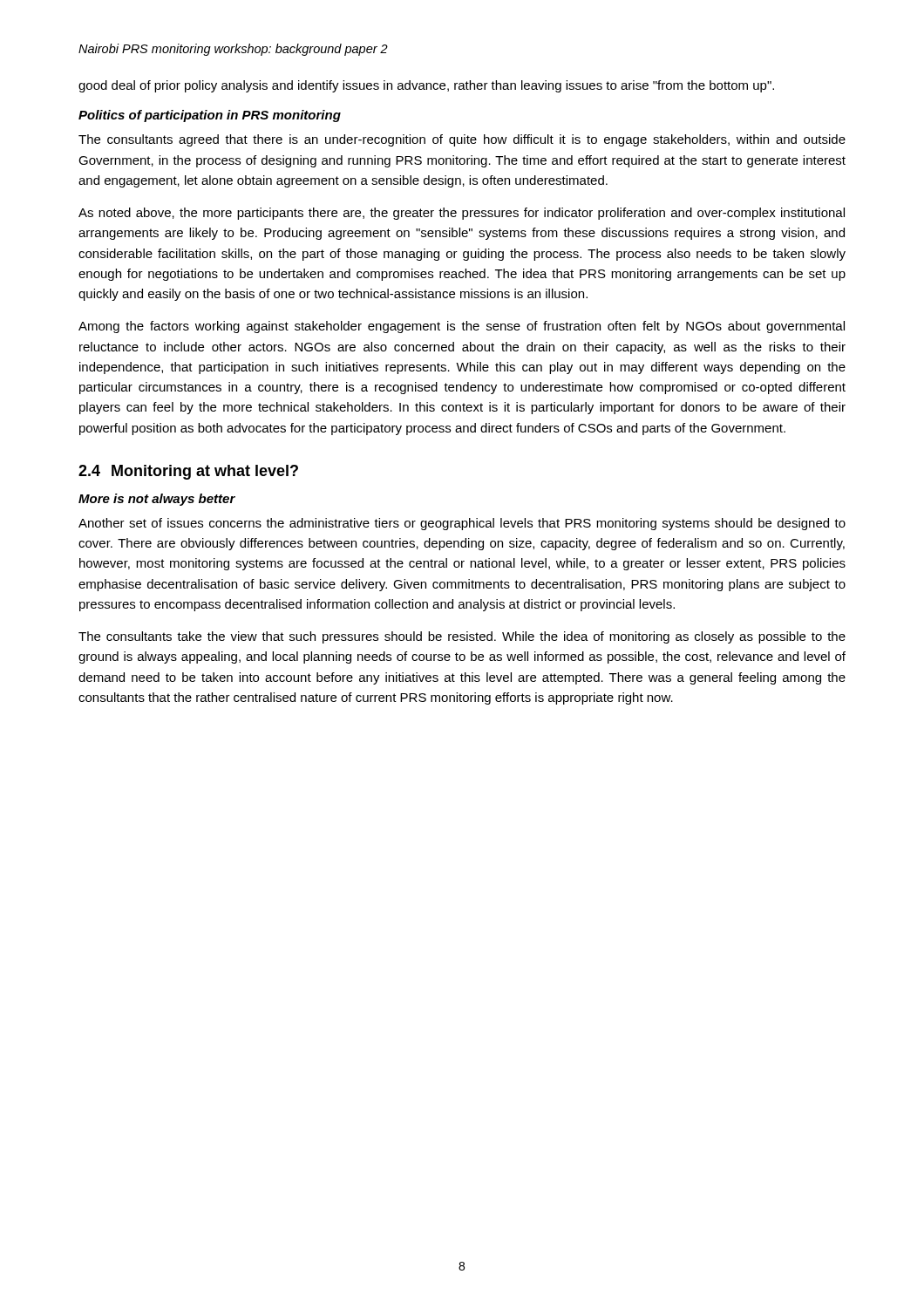Find the region starting "Among the factors working against"
This screenshot has width=924, height=1308.
coord(462,377)
